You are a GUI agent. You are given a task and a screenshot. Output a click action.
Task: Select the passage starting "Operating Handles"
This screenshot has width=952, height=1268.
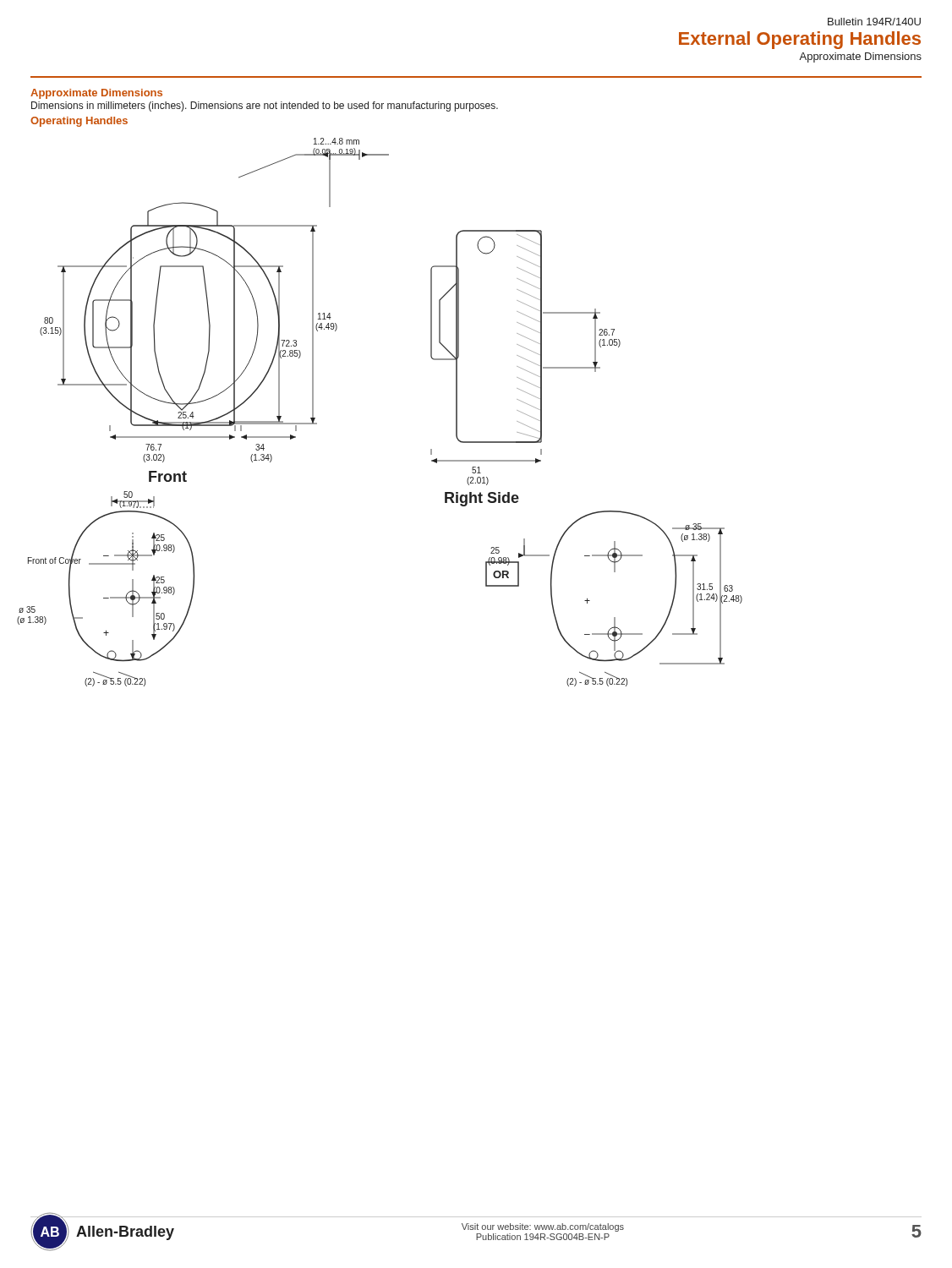click(x=79, y=120)
